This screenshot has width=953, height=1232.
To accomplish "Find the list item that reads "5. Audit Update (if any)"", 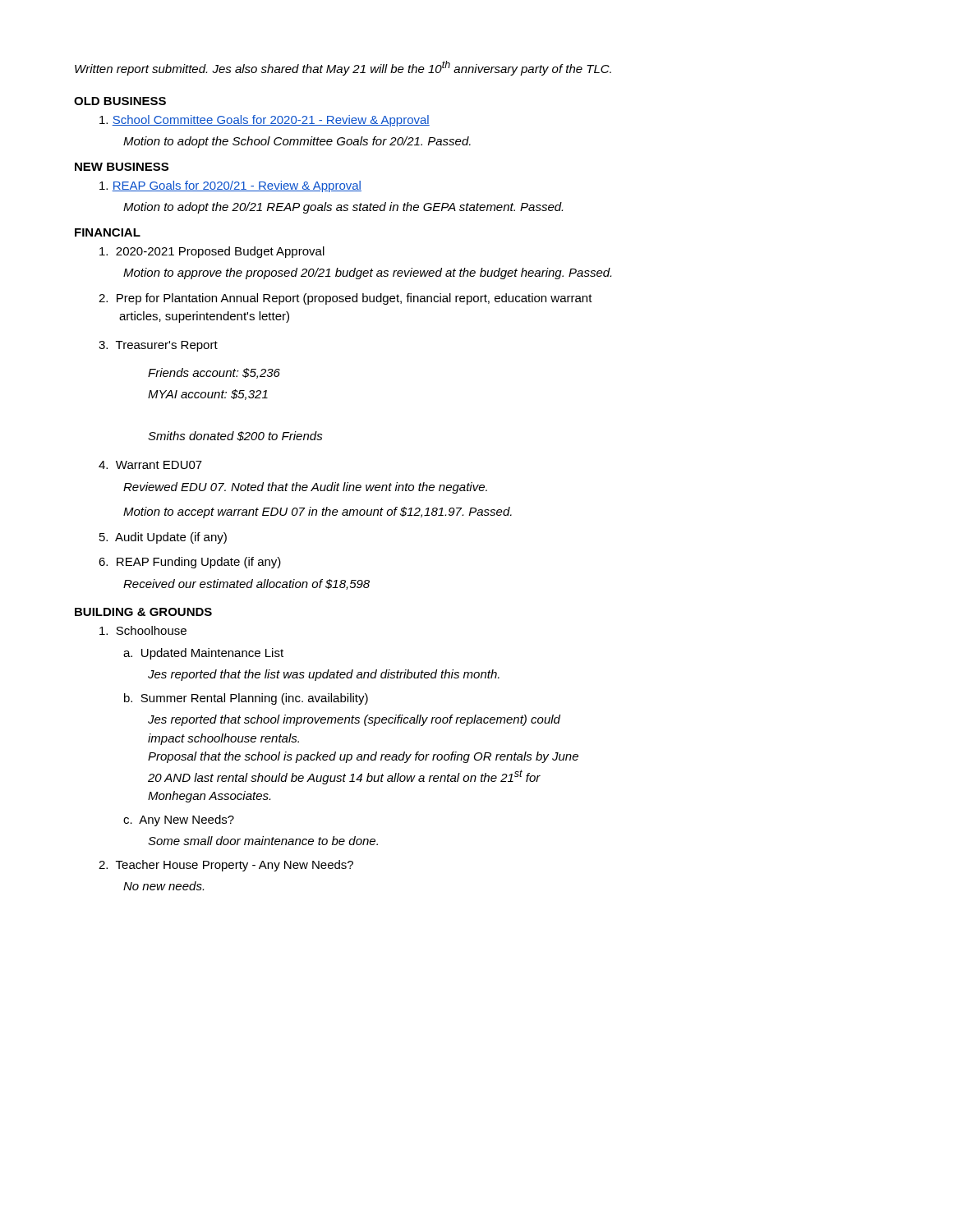I will pyautogui.click(x=163, y=536).
